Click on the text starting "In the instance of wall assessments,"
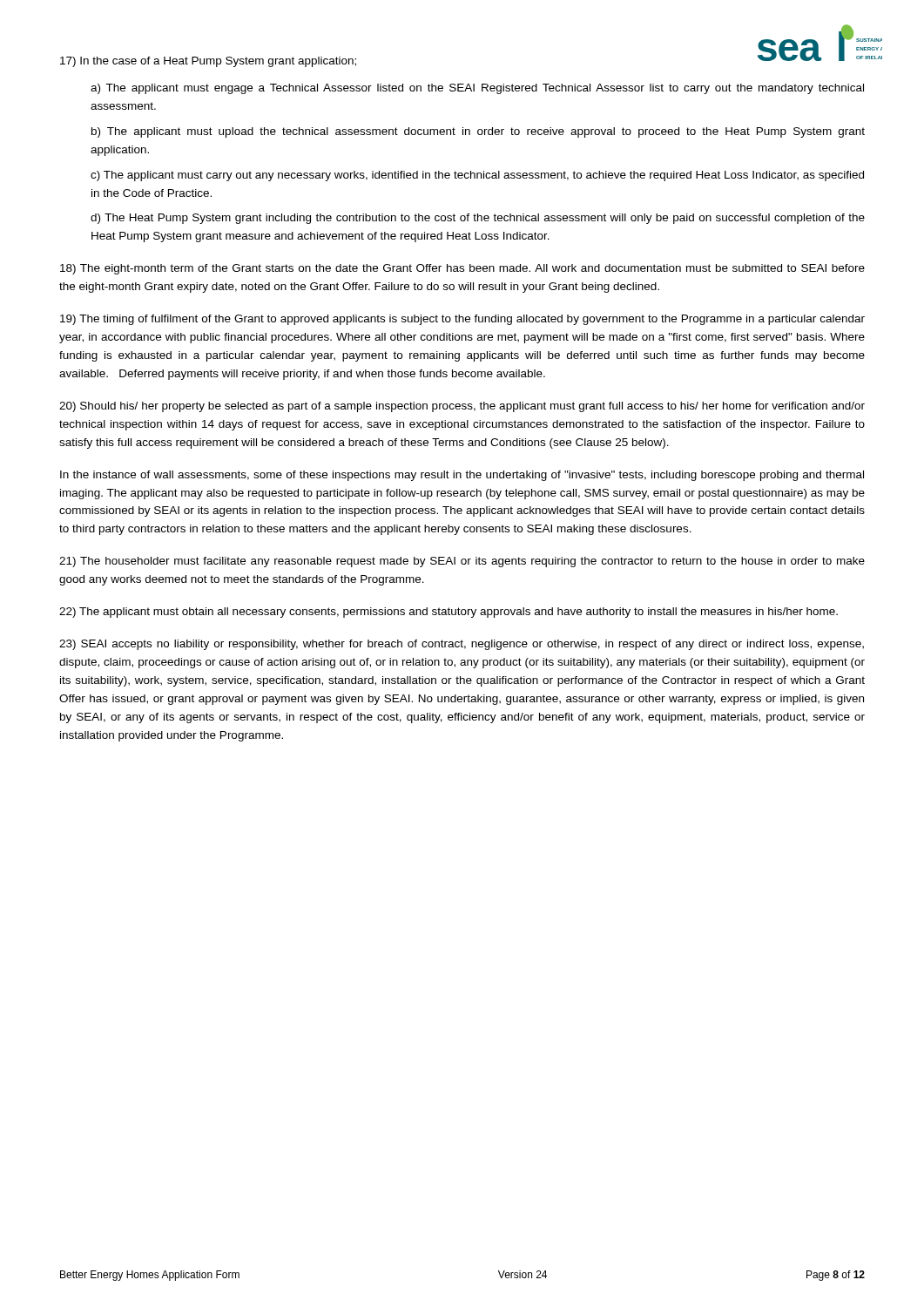 coord(462,501)
